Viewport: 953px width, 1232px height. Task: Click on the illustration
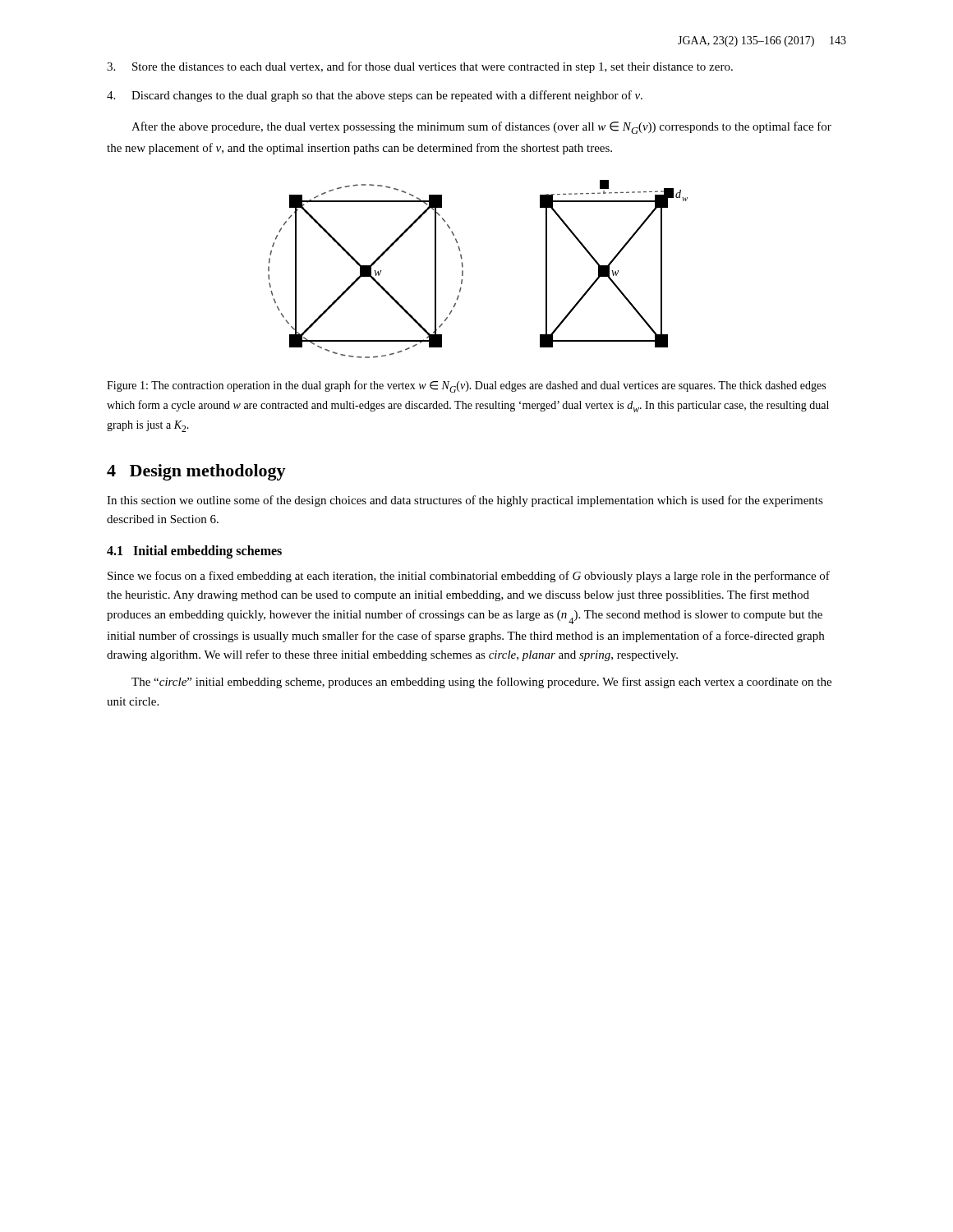pyautogui.click(x=476, y=272)
